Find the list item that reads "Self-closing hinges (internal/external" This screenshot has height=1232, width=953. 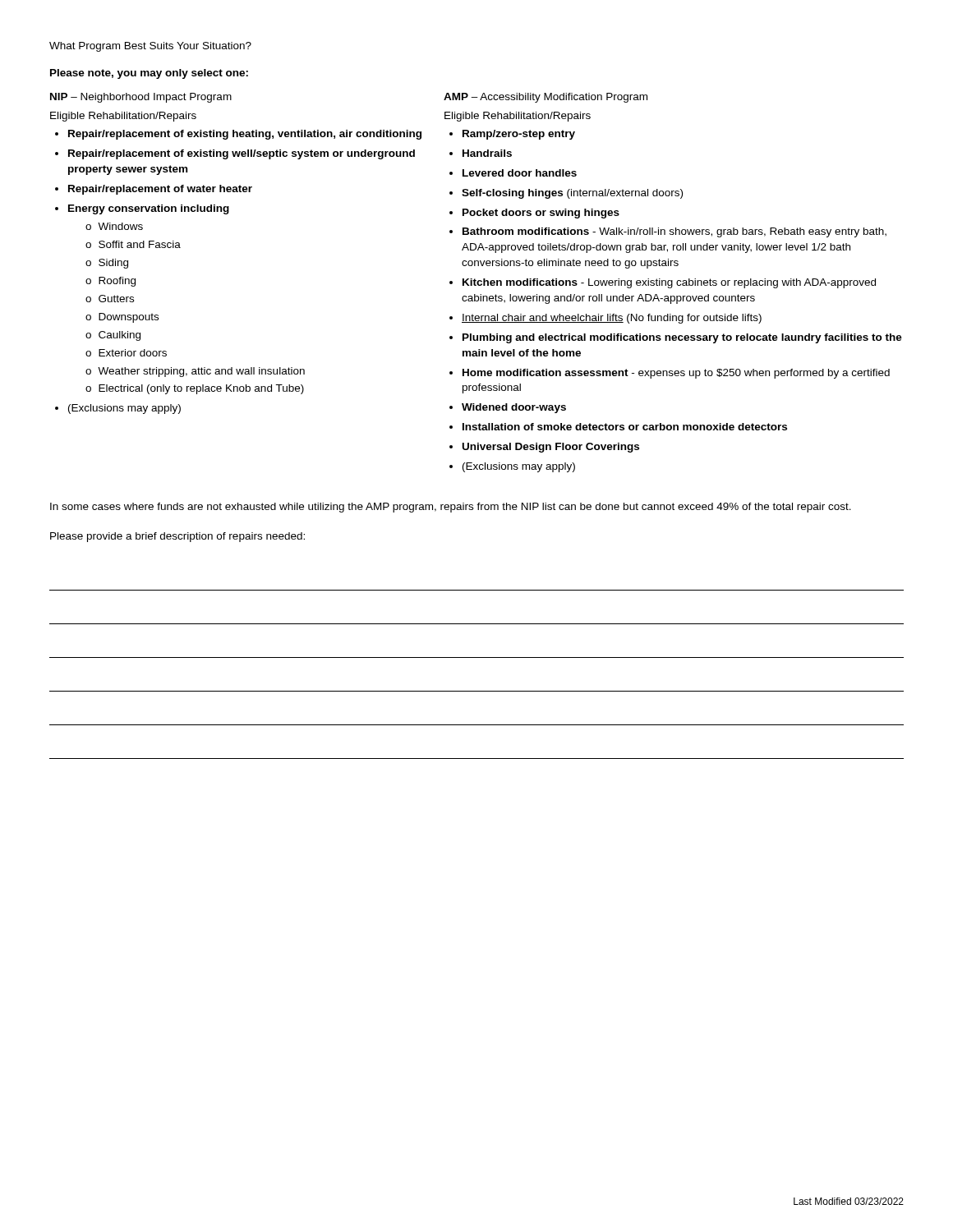pos(573,192)
